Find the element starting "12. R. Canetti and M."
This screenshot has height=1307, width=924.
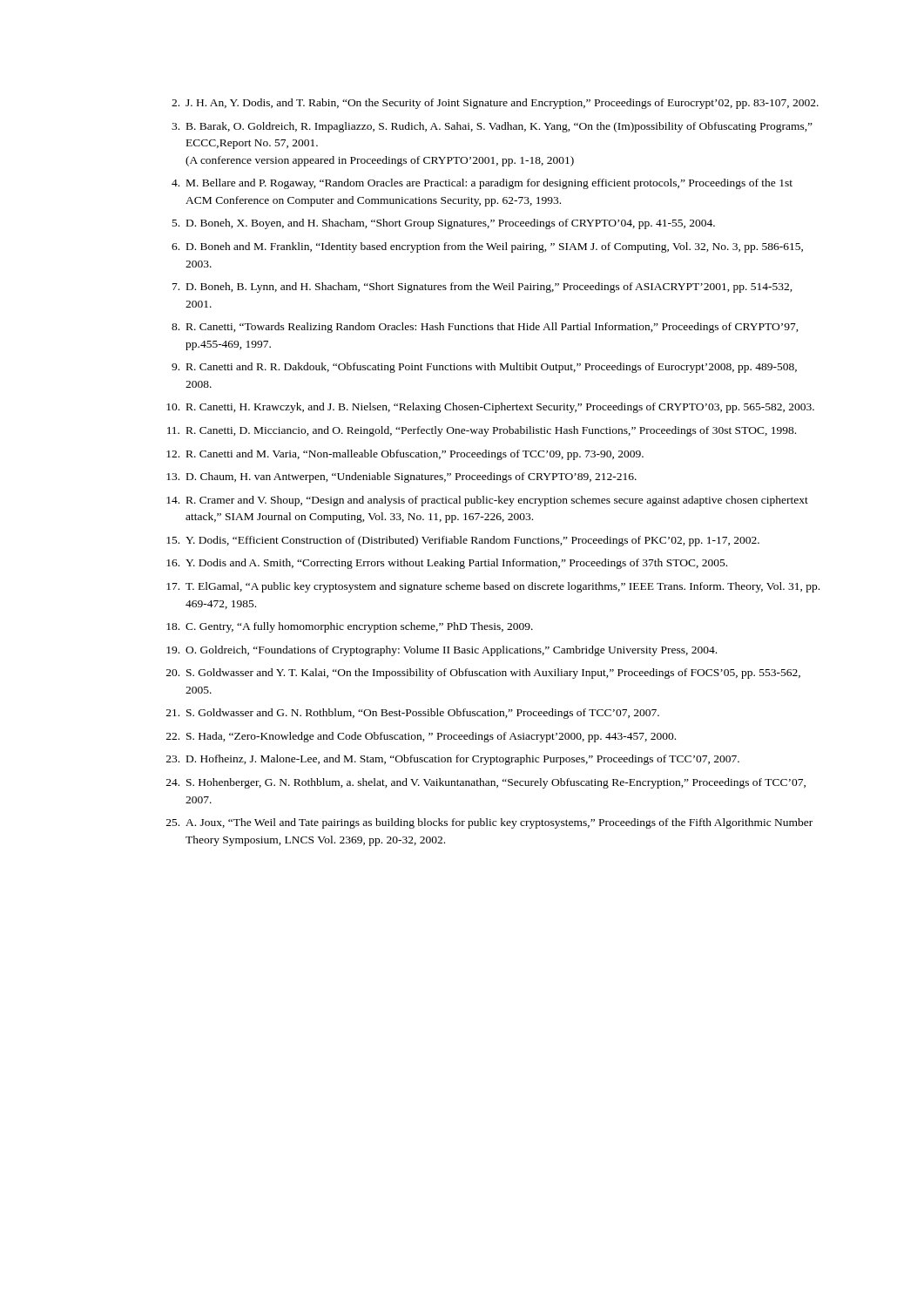click(x=487, y=453)
